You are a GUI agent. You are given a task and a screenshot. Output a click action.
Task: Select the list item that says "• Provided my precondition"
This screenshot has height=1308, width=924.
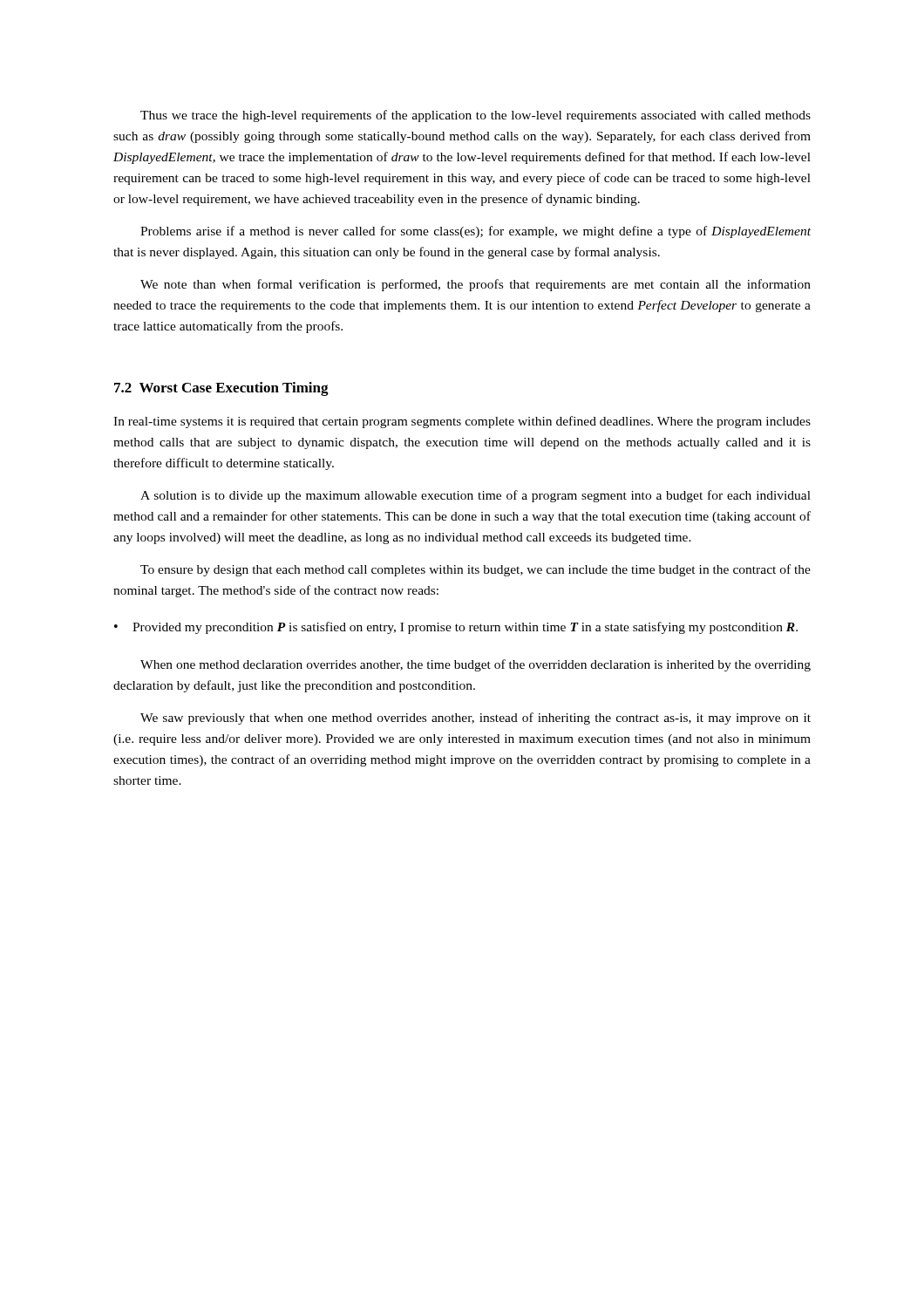tap(462, 627)
